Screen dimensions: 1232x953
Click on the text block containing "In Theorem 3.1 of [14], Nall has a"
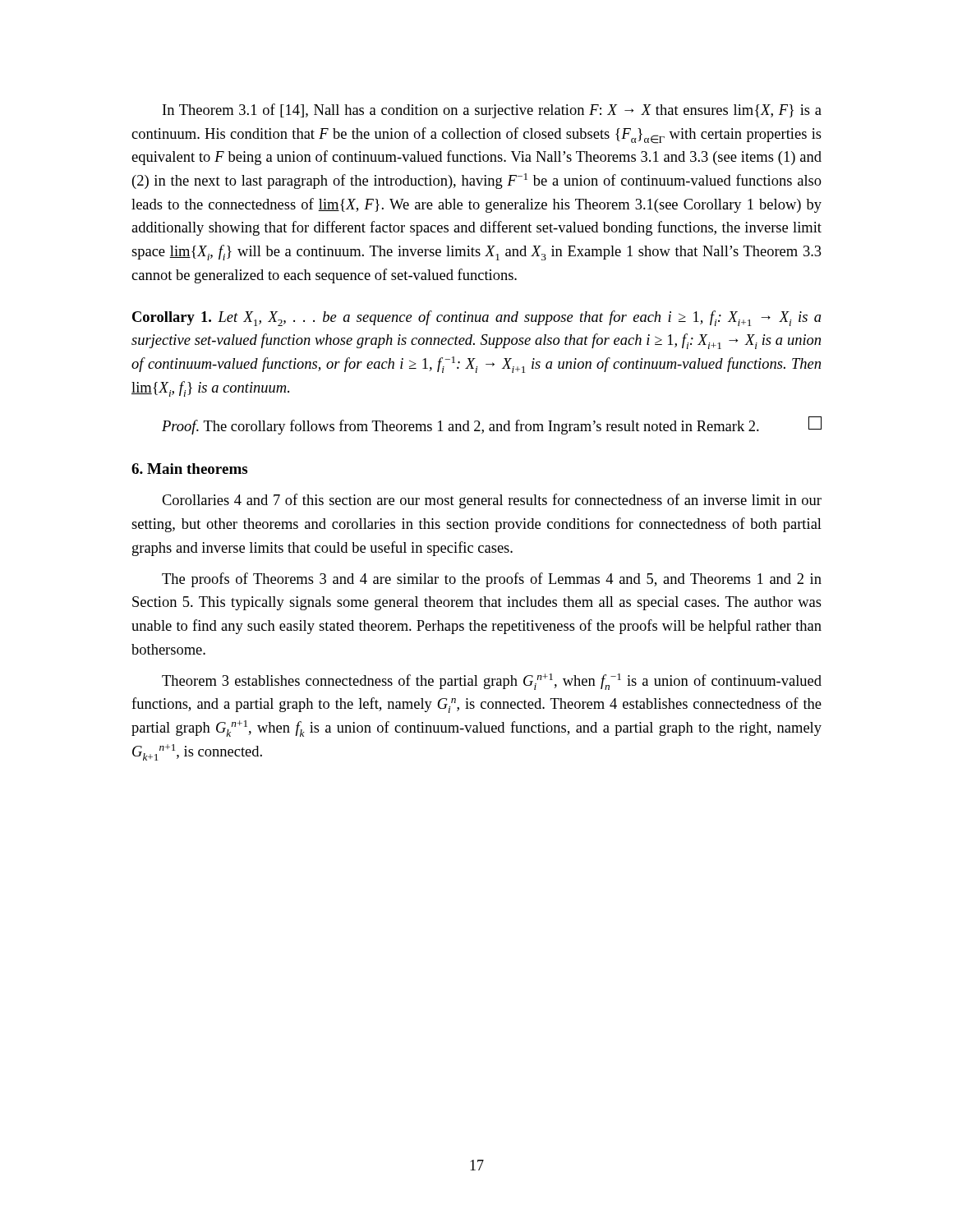476,193
